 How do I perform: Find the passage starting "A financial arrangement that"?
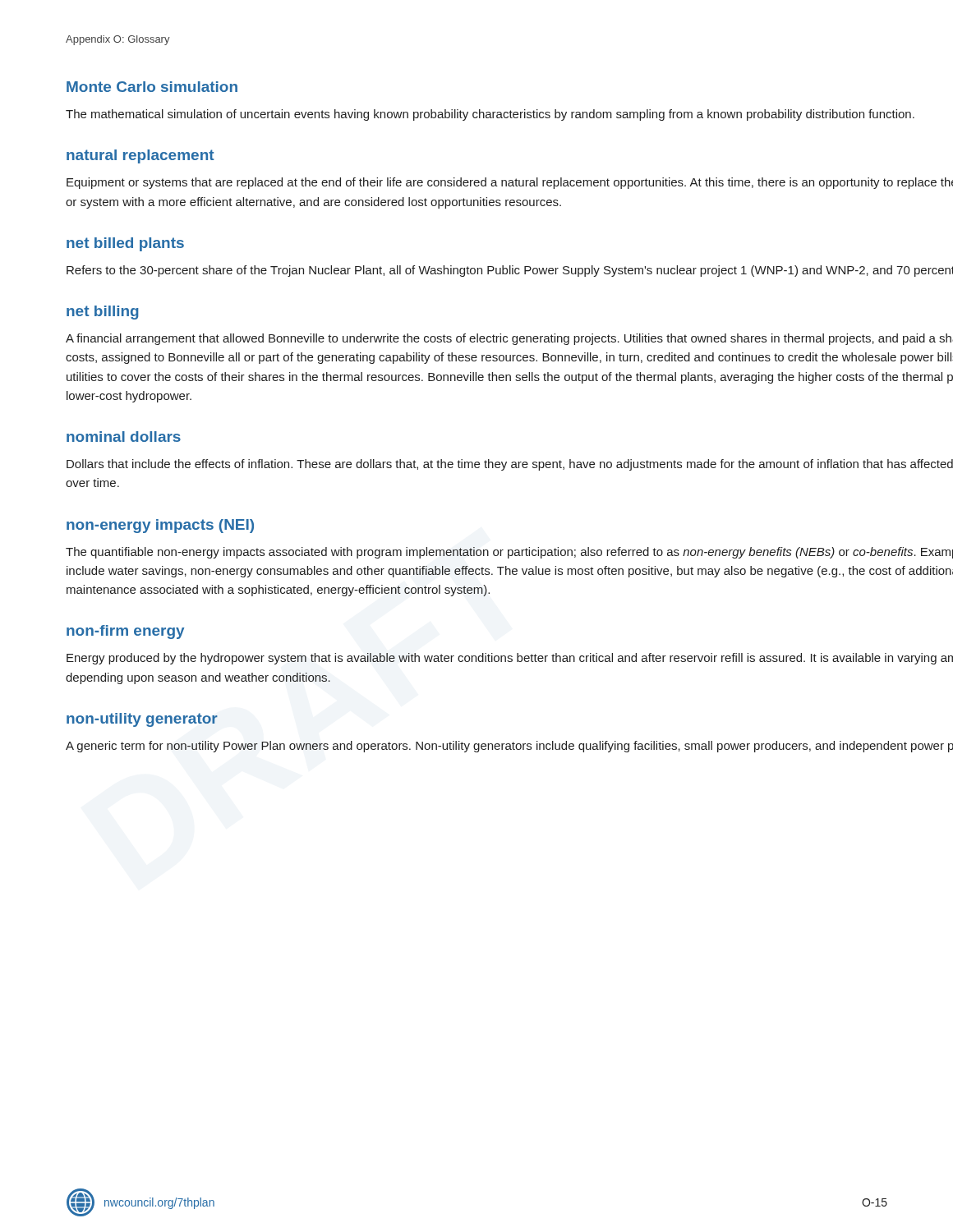click(509, 367)
